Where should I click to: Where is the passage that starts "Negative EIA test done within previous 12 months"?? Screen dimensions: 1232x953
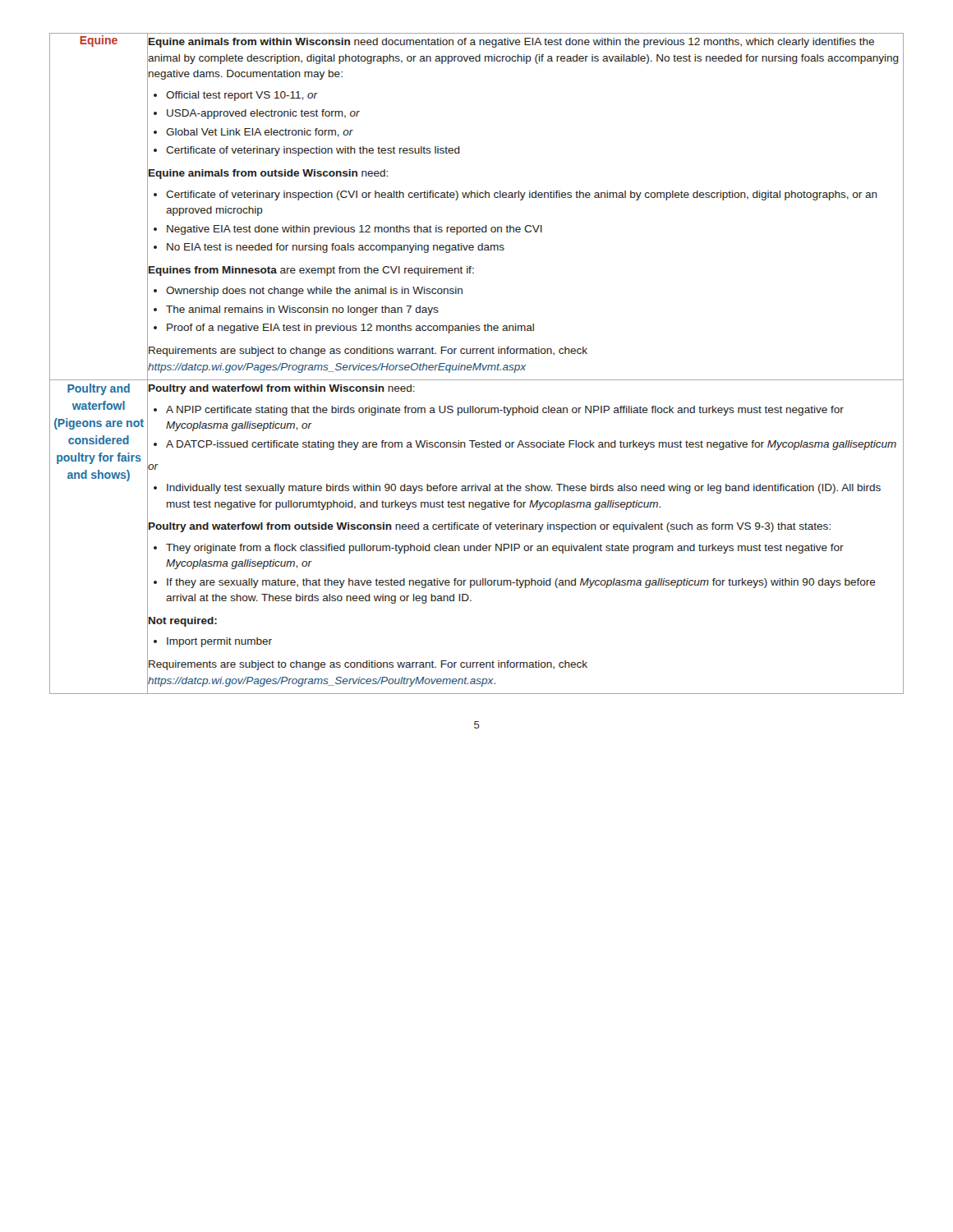[354, 228]
